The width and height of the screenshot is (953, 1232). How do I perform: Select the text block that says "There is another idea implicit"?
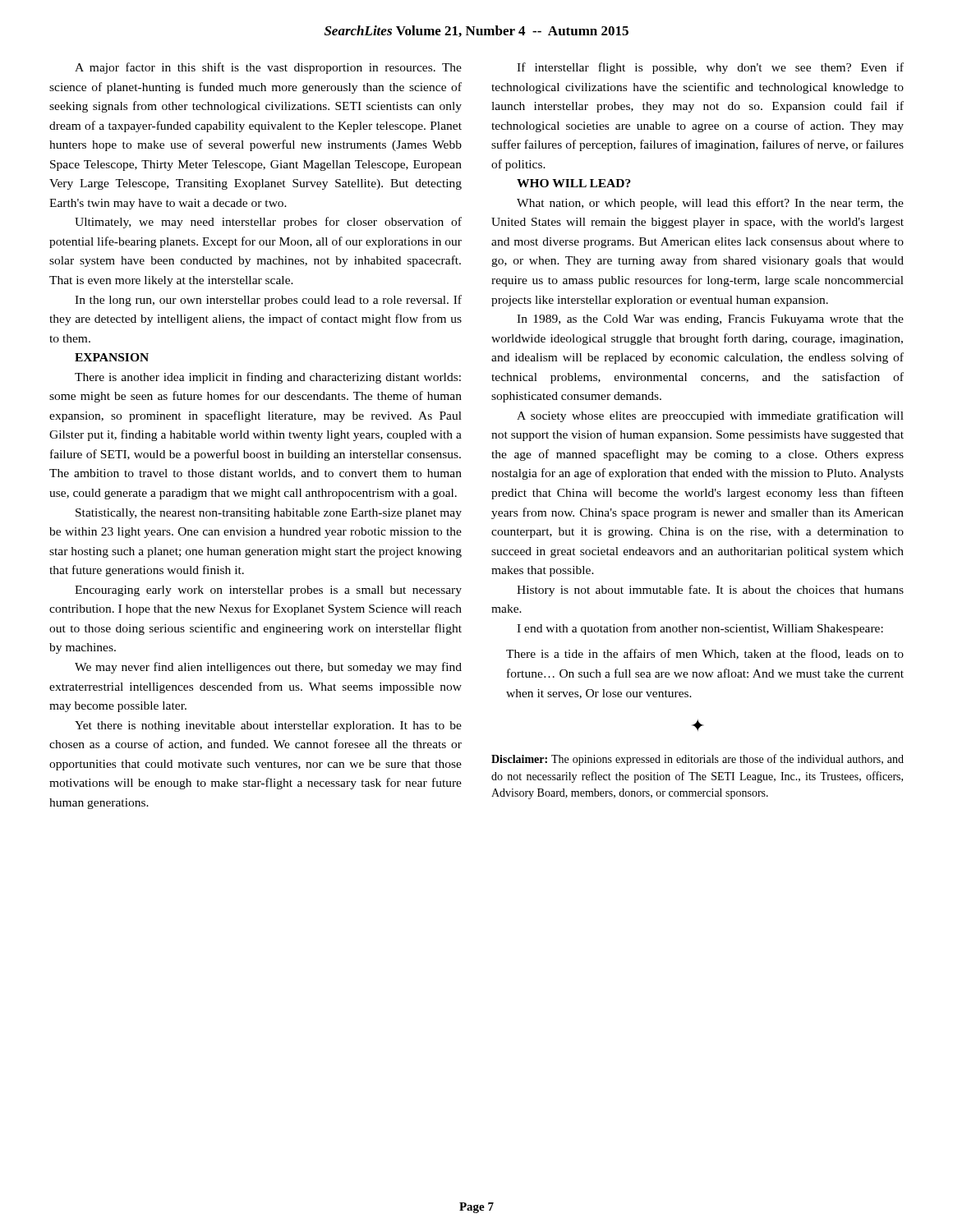[255, 435]
